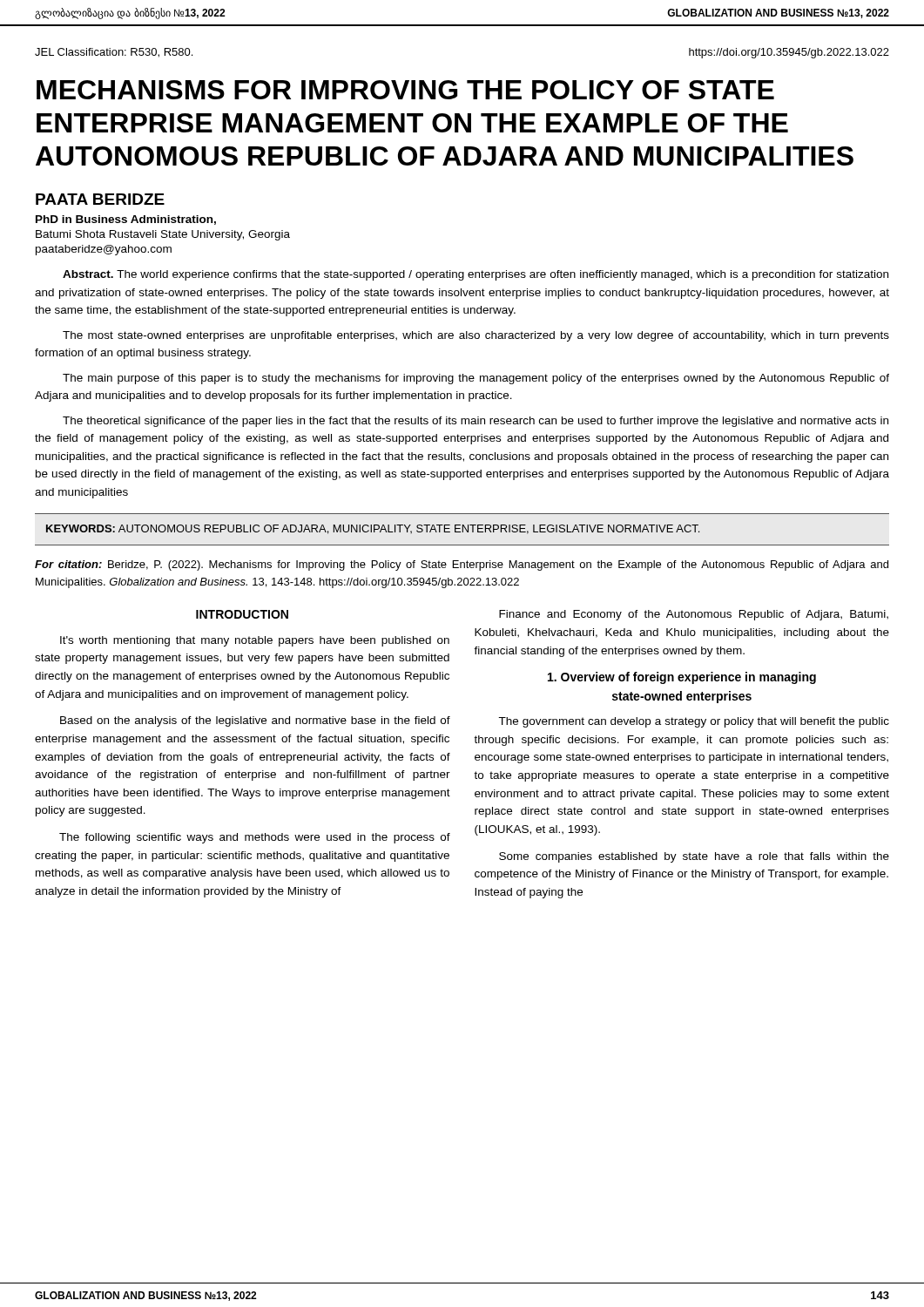The height and width of the screenshot is (1307, 924).
Task: Navigate to the block starting "PAATA BERIDZE"
Action: click(100, 199)
